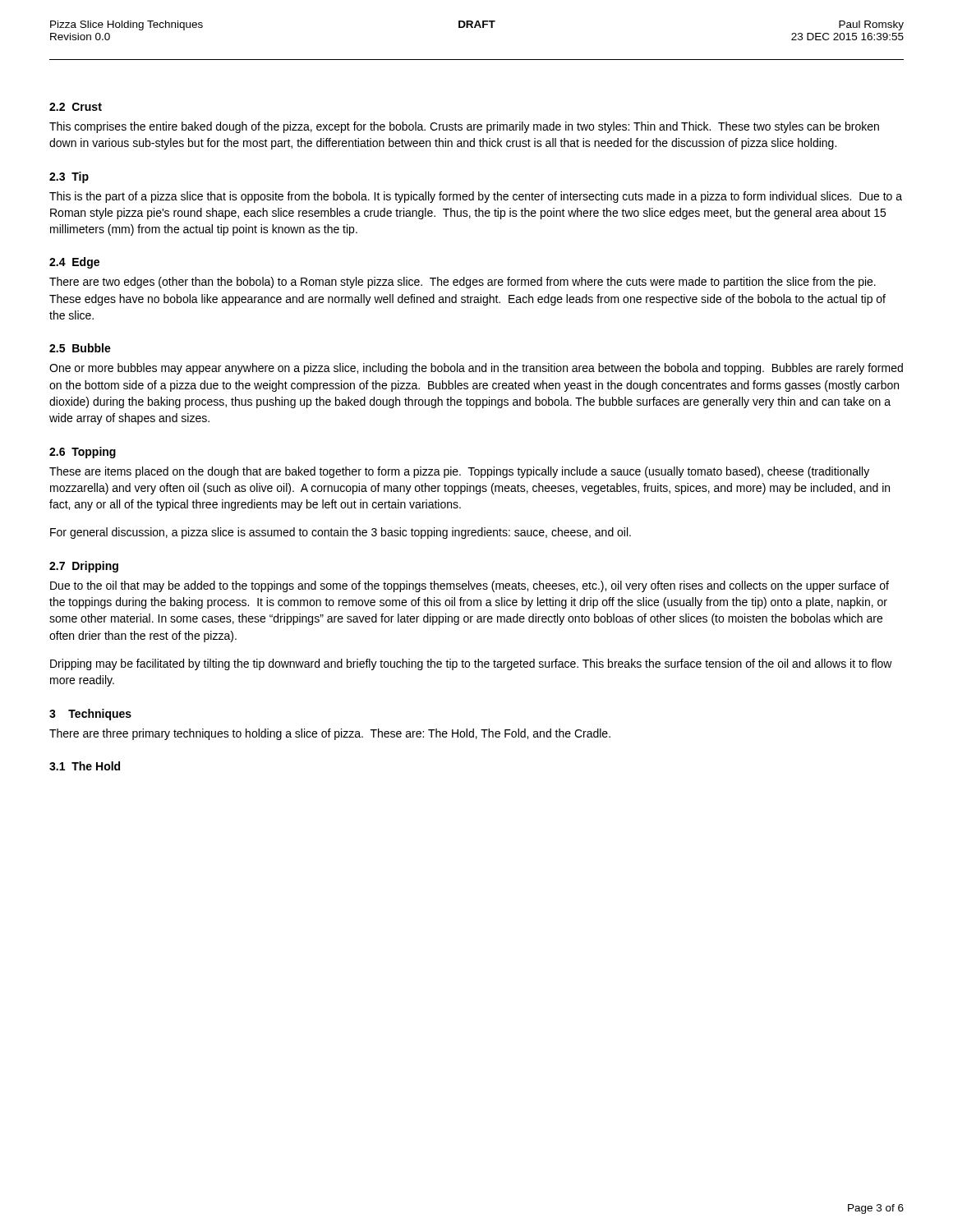Where does it say "3 Techniques"?
This screenshot has height=1232, width=953.
tap(90, 713)
